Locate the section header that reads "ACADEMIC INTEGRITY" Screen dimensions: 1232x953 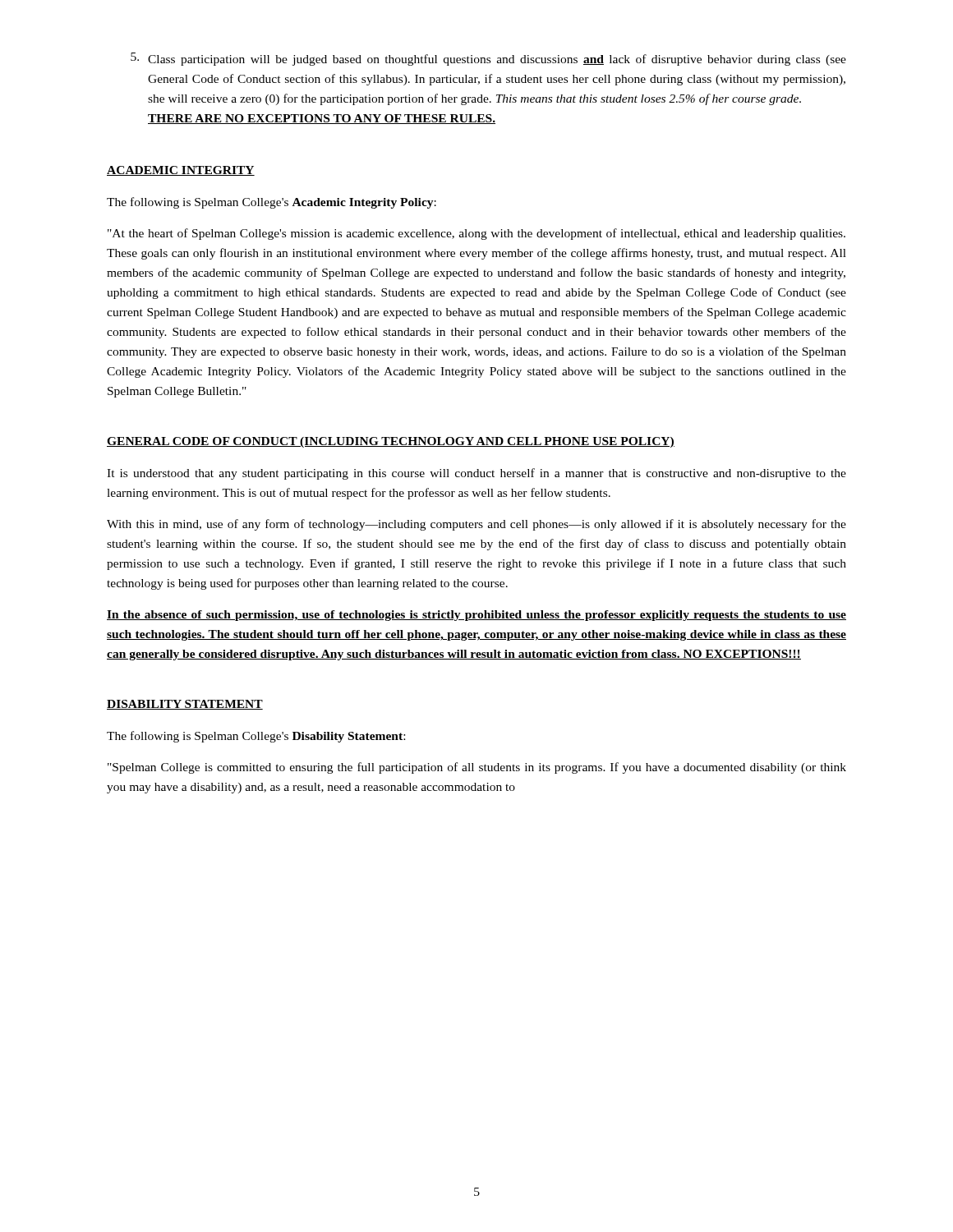[x=181, y=170]
